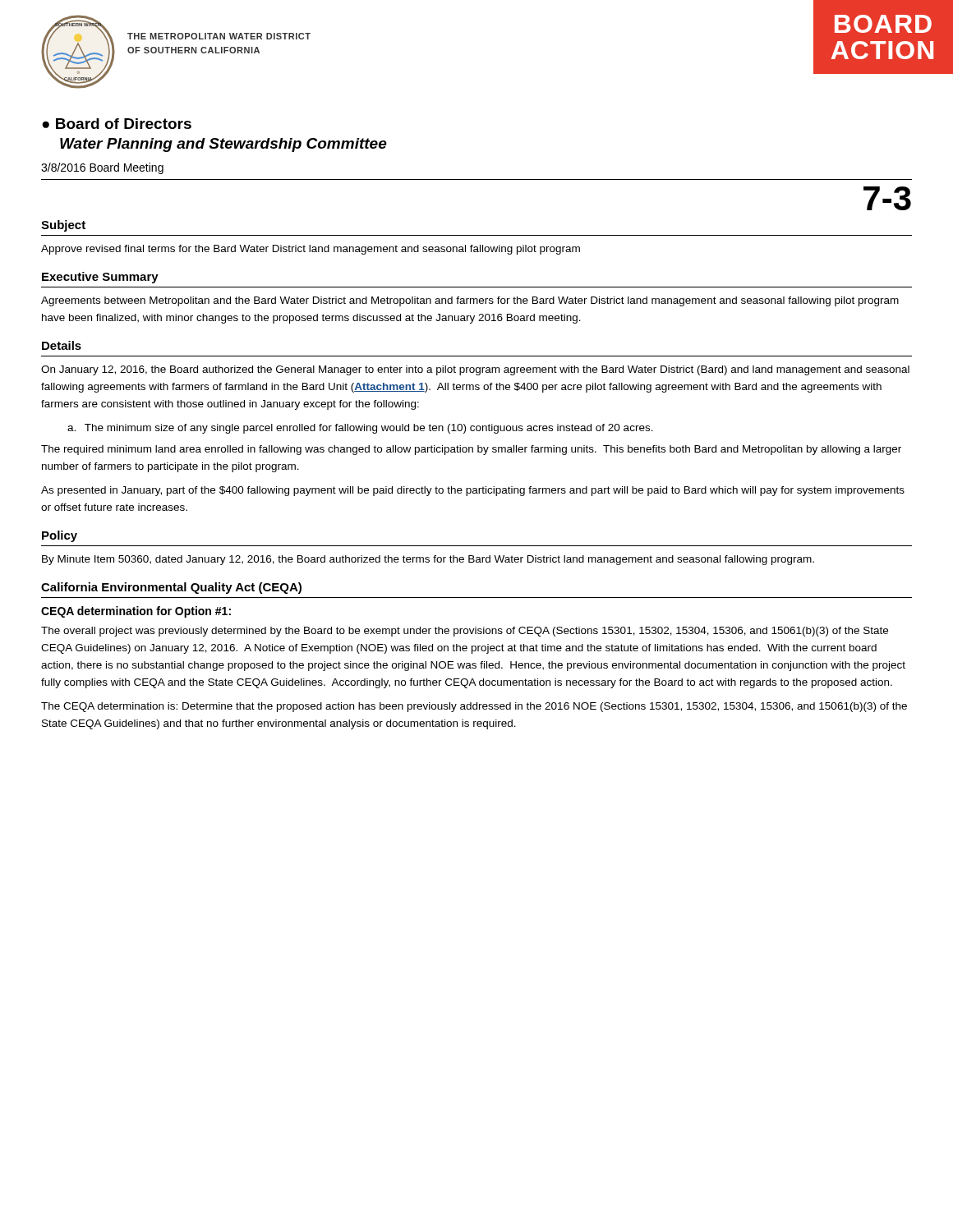Locate the block of text that opens with "On January 12, 2016, the Board authorized the"

(x=475, y=386)
